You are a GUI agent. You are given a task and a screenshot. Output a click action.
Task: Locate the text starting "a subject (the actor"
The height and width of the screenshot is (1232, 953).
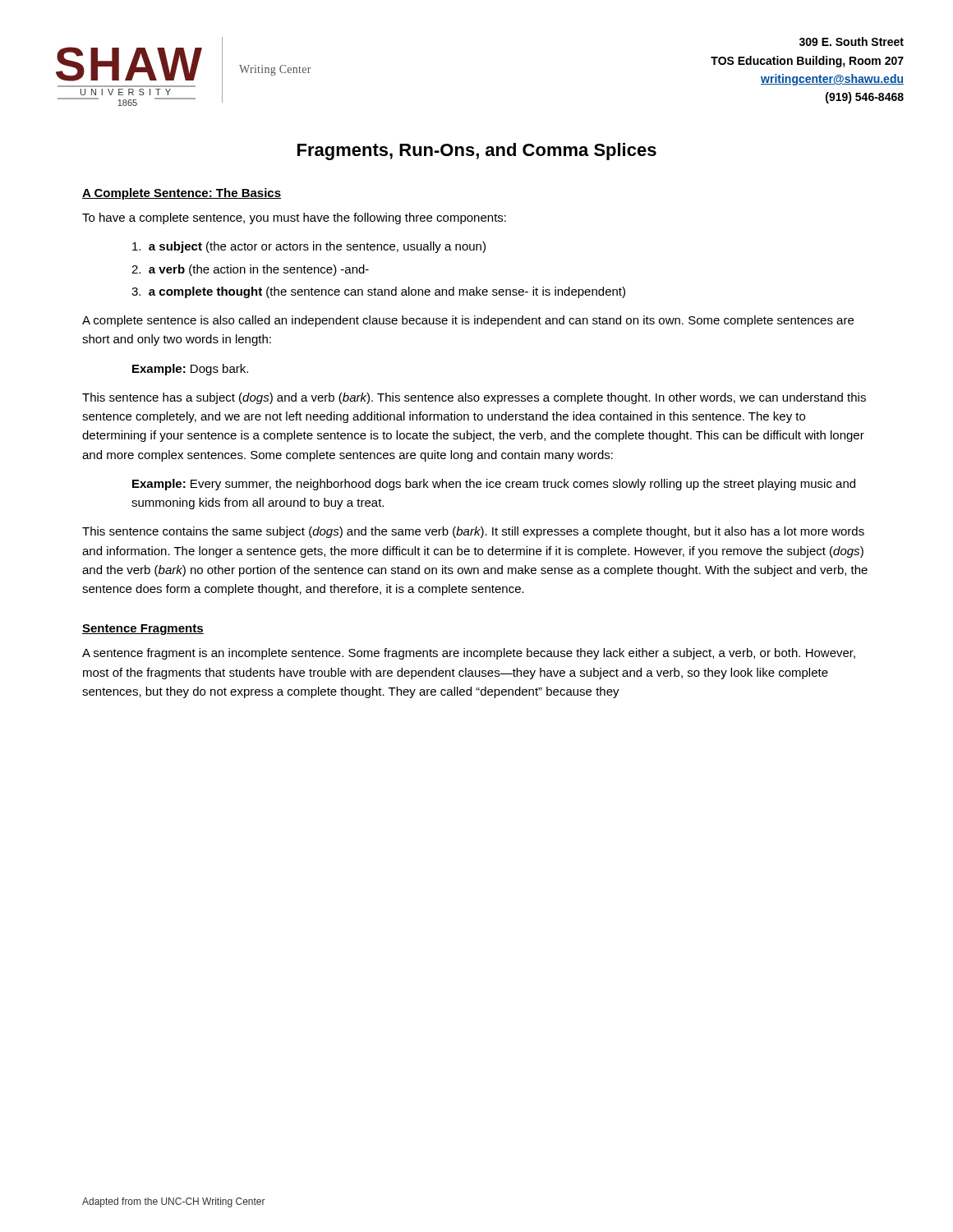click(x=309, y=246)
